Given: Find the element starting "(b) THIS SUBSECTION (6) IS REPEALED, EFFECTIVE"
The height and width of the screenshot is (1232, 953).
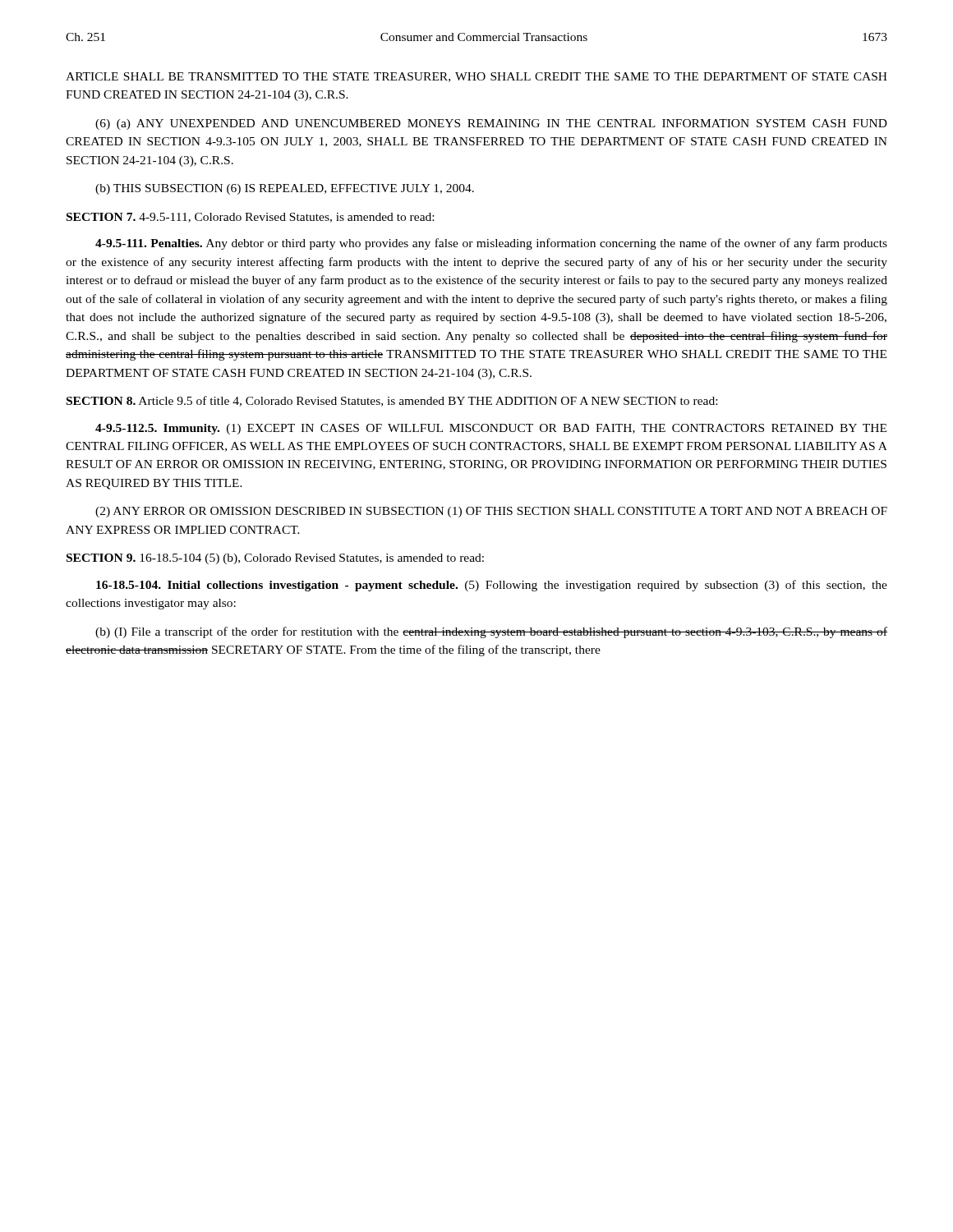Looking at the screenshot, I should click(476, 189).
